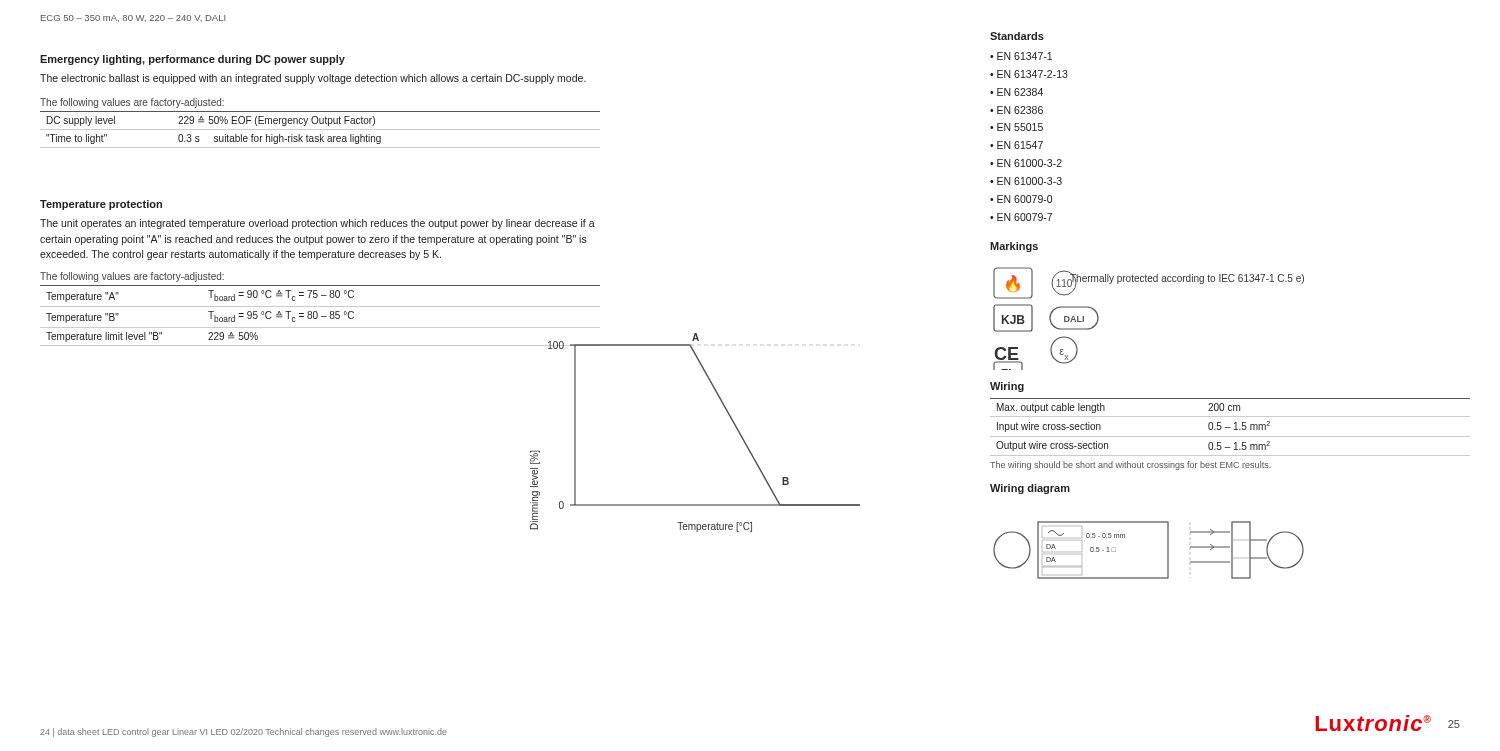Screen dimensions: 751x1500
Task: Locate the block starting "EN 61000-3-2"
Action: pyautogui.click(x=1029, y=163)
